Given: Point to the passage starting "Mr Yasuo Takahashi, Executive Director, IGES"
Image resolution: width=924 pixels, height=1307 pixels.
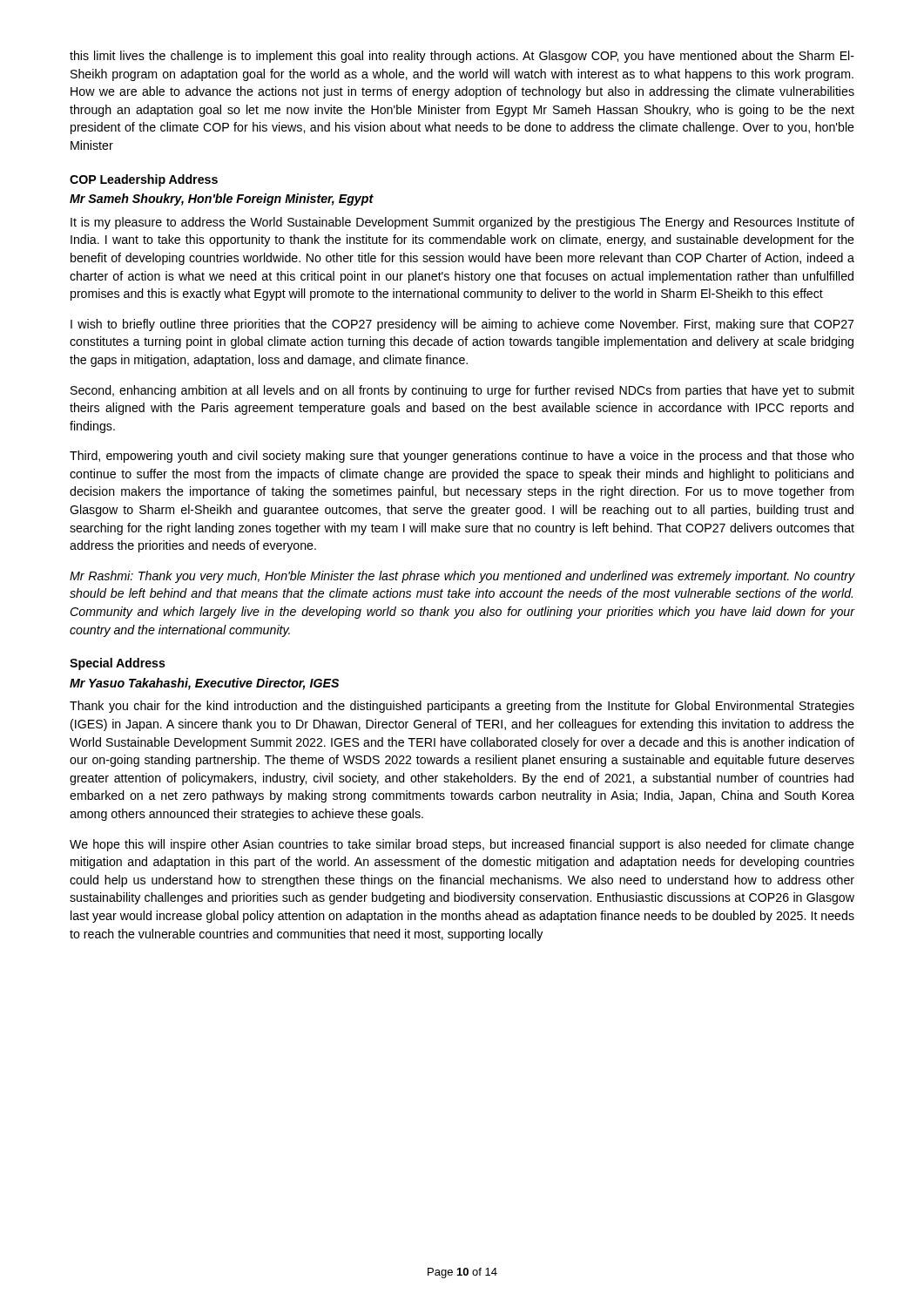Looking at the screenshot, I should pyautogui.click(x=204, y=683).
